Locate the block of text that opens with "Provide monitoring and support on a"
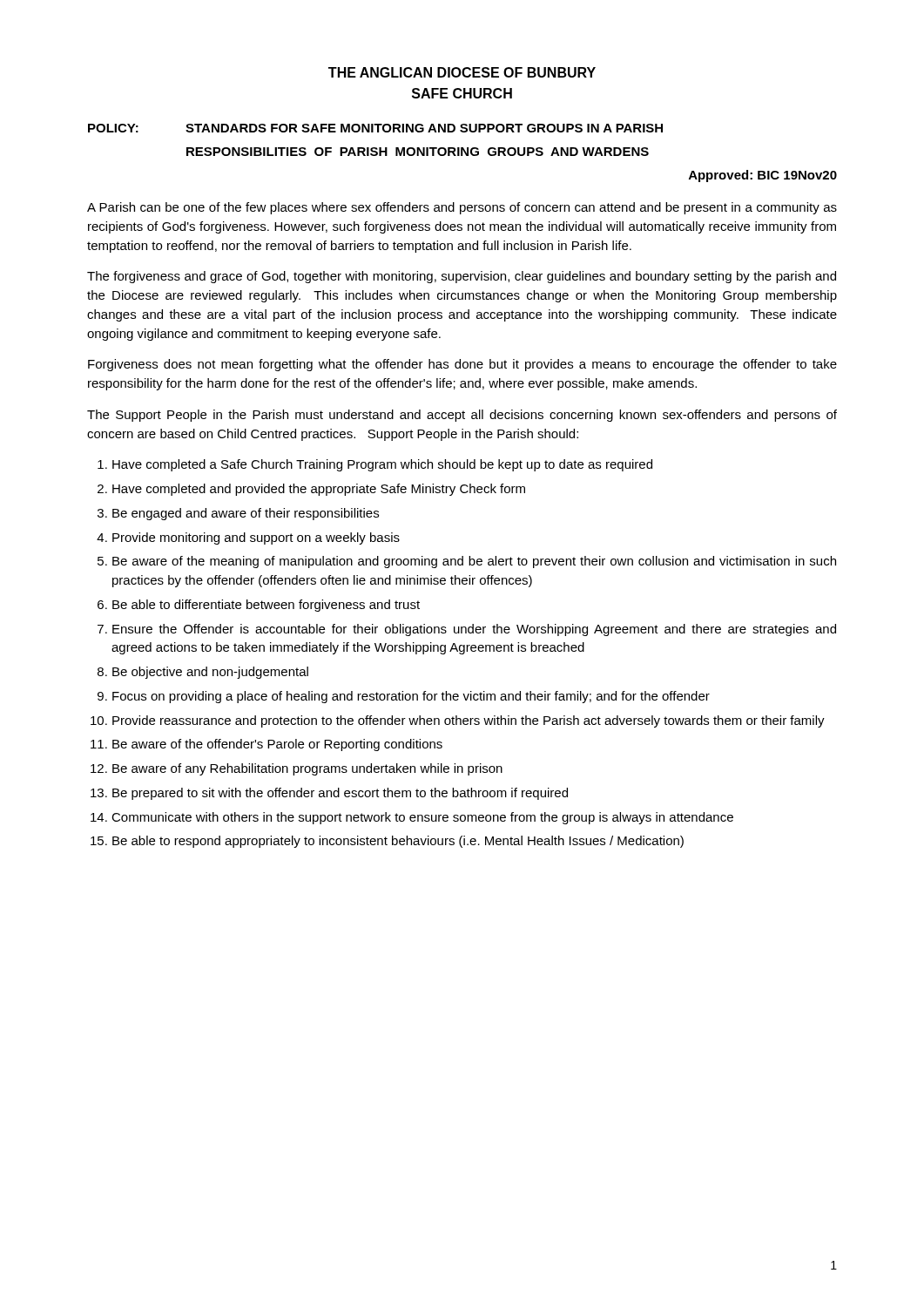 click(256, 537)
